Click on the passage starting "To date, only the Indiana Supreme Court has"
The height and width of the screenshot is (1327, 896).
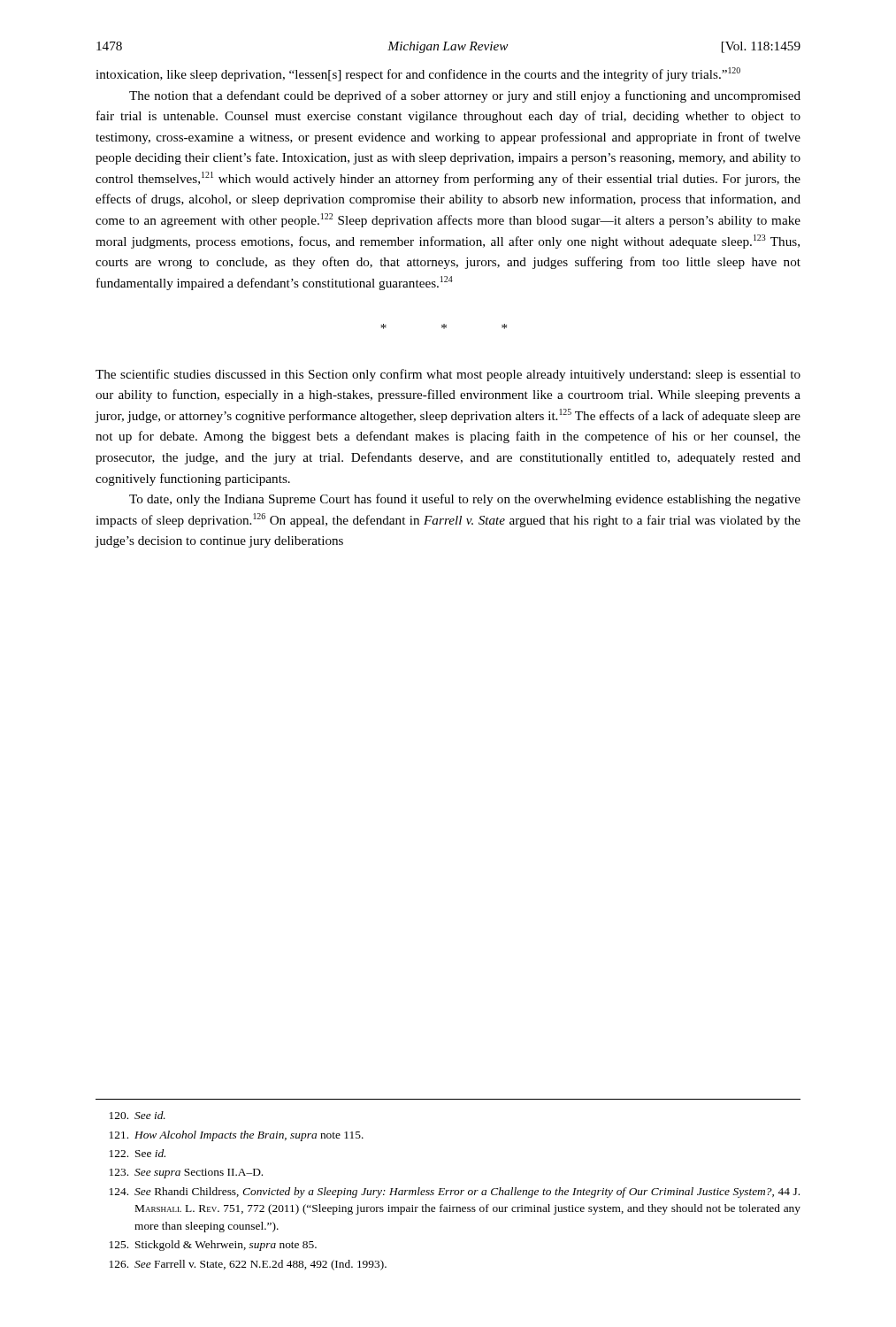pos(448,520)
